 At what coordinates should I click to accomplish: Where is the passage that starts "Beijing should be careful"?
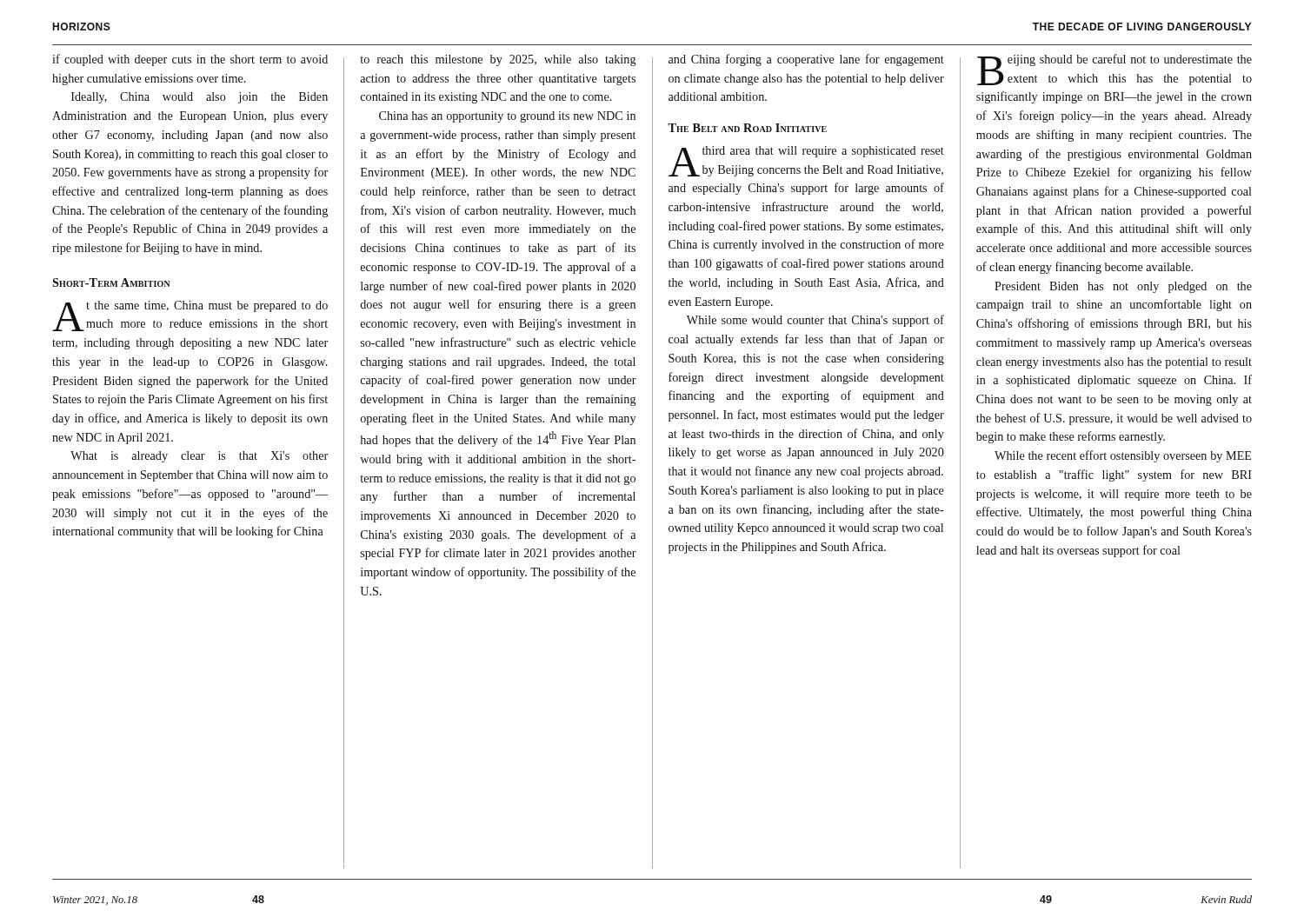(x=1114, y=305)
